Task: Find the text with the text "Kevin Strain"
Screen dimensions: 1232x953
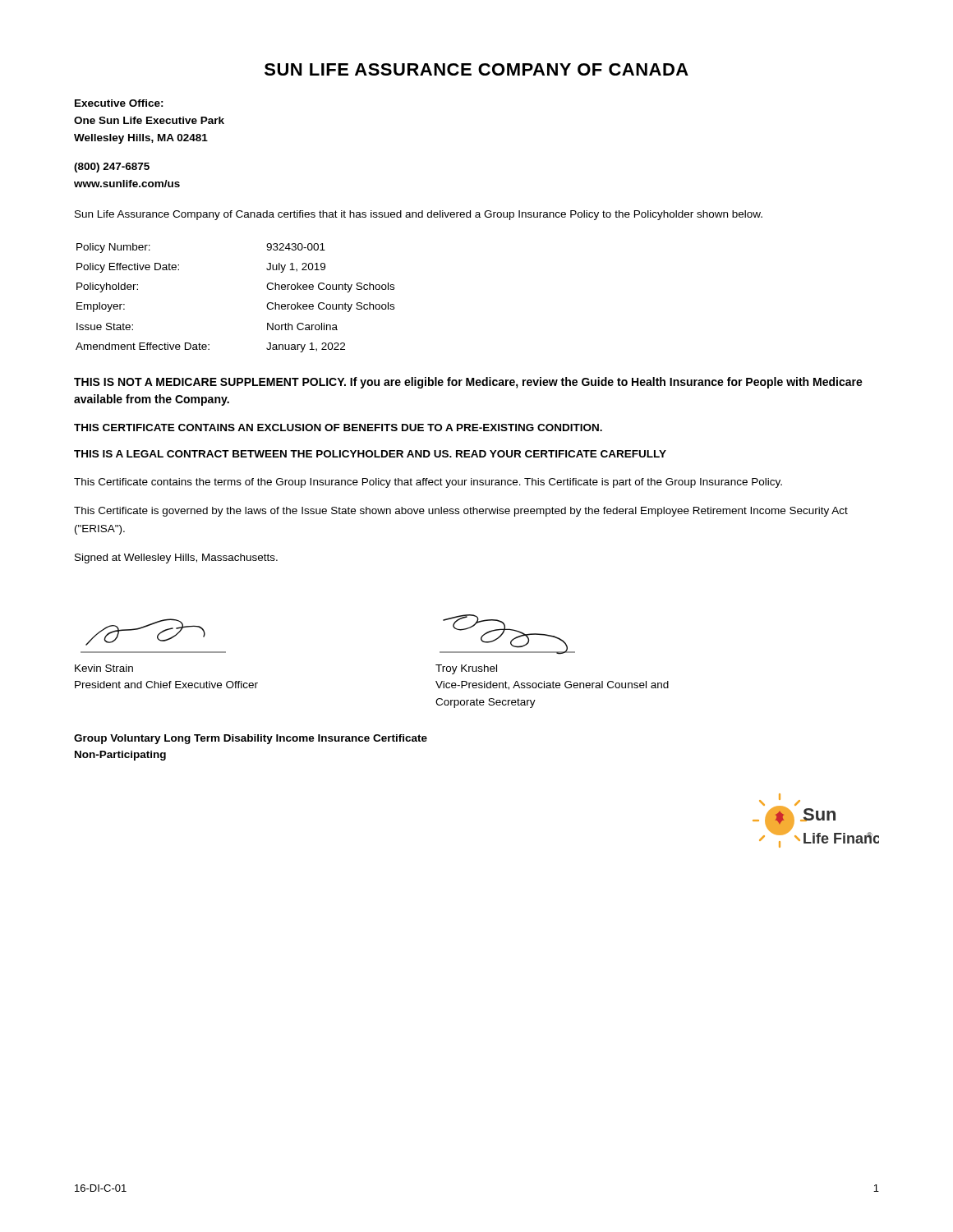Action: (104, 668)
